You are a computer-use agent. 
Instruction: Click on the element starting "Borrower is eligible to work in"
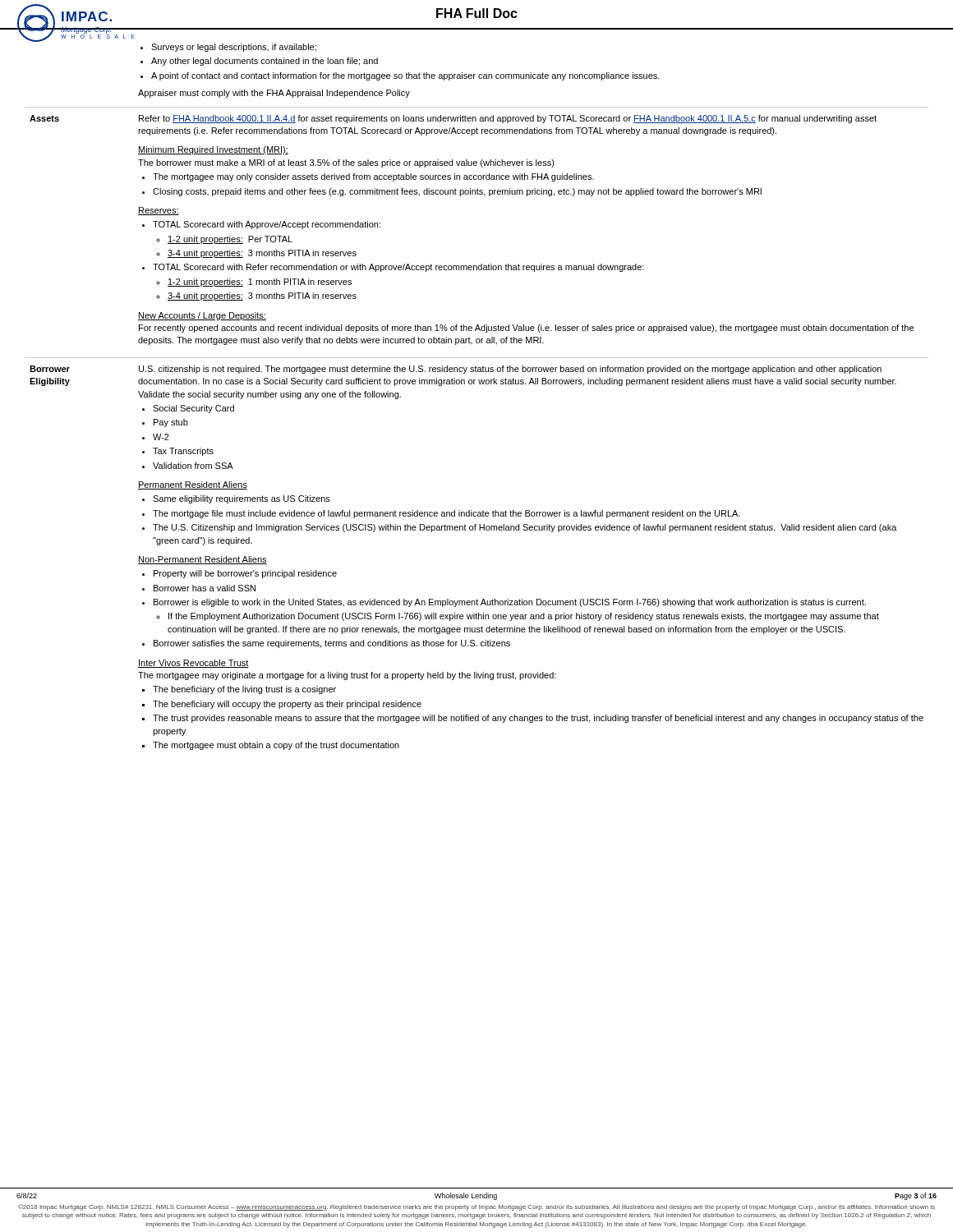tap(538, 617)
